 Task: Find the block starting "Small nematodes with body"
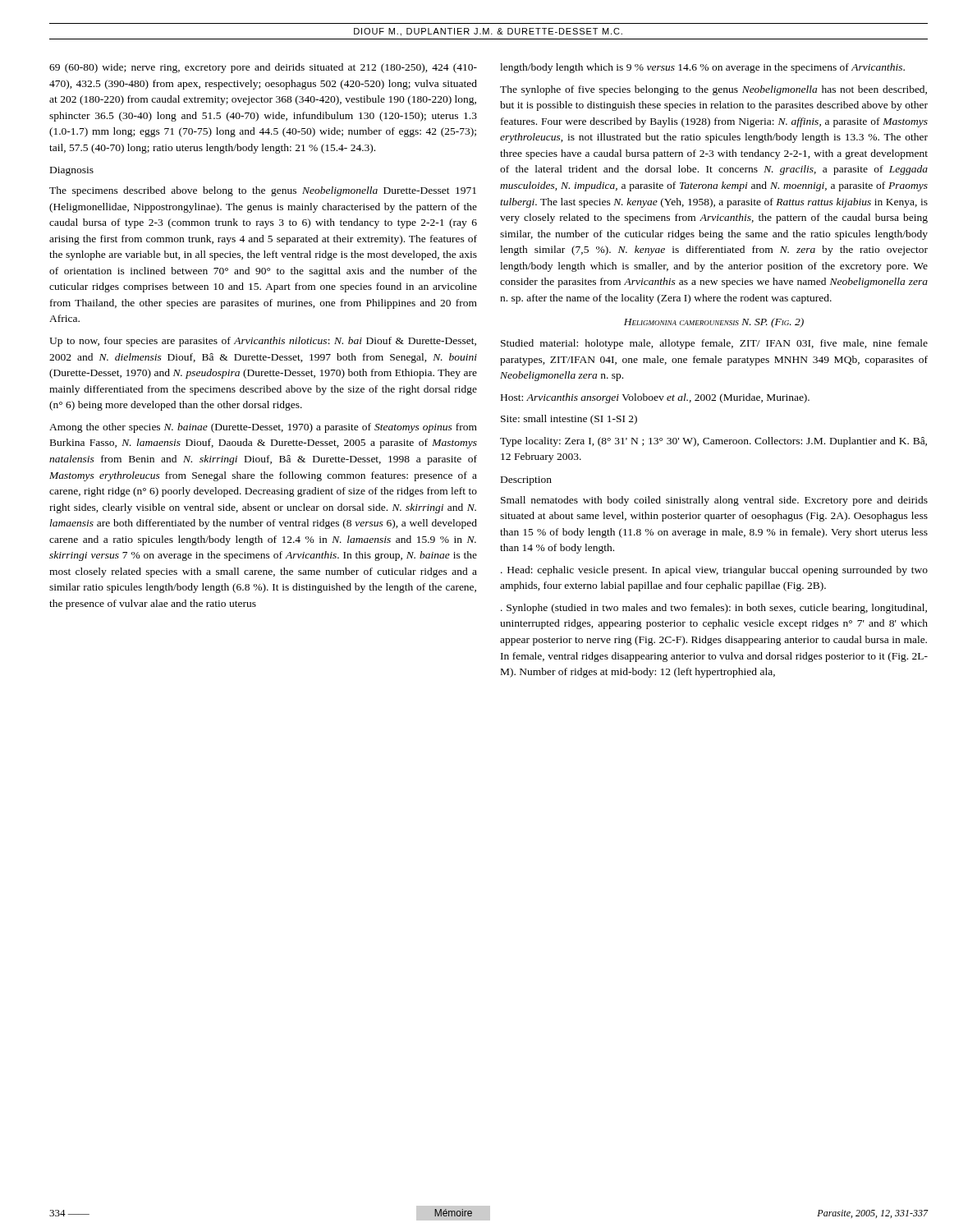click(714, 586)
